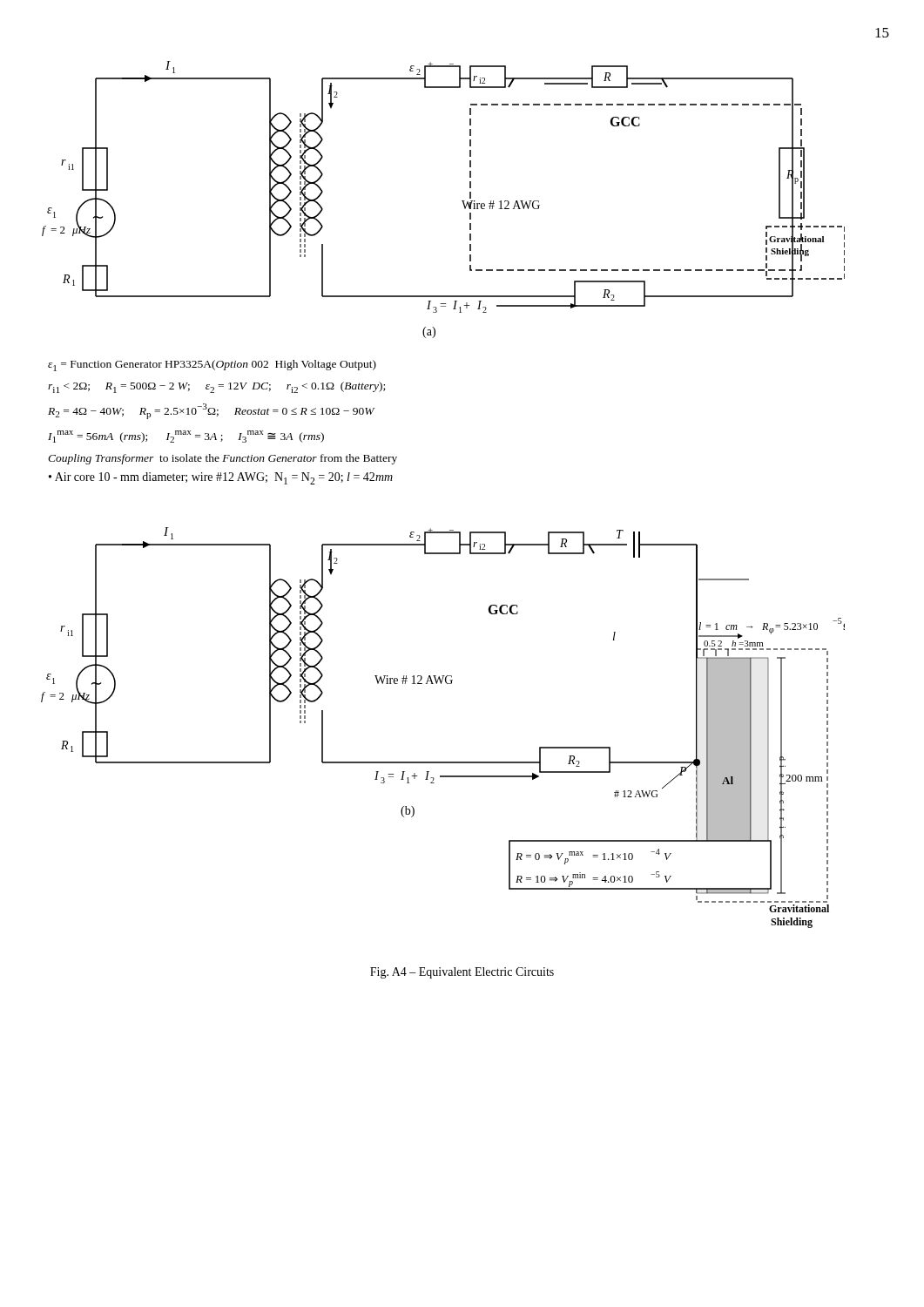924x1307 pixels.
Task: Select the caption with the text "Fig. A4 – Equivalent Electric Circuits"
Action: 462,972
